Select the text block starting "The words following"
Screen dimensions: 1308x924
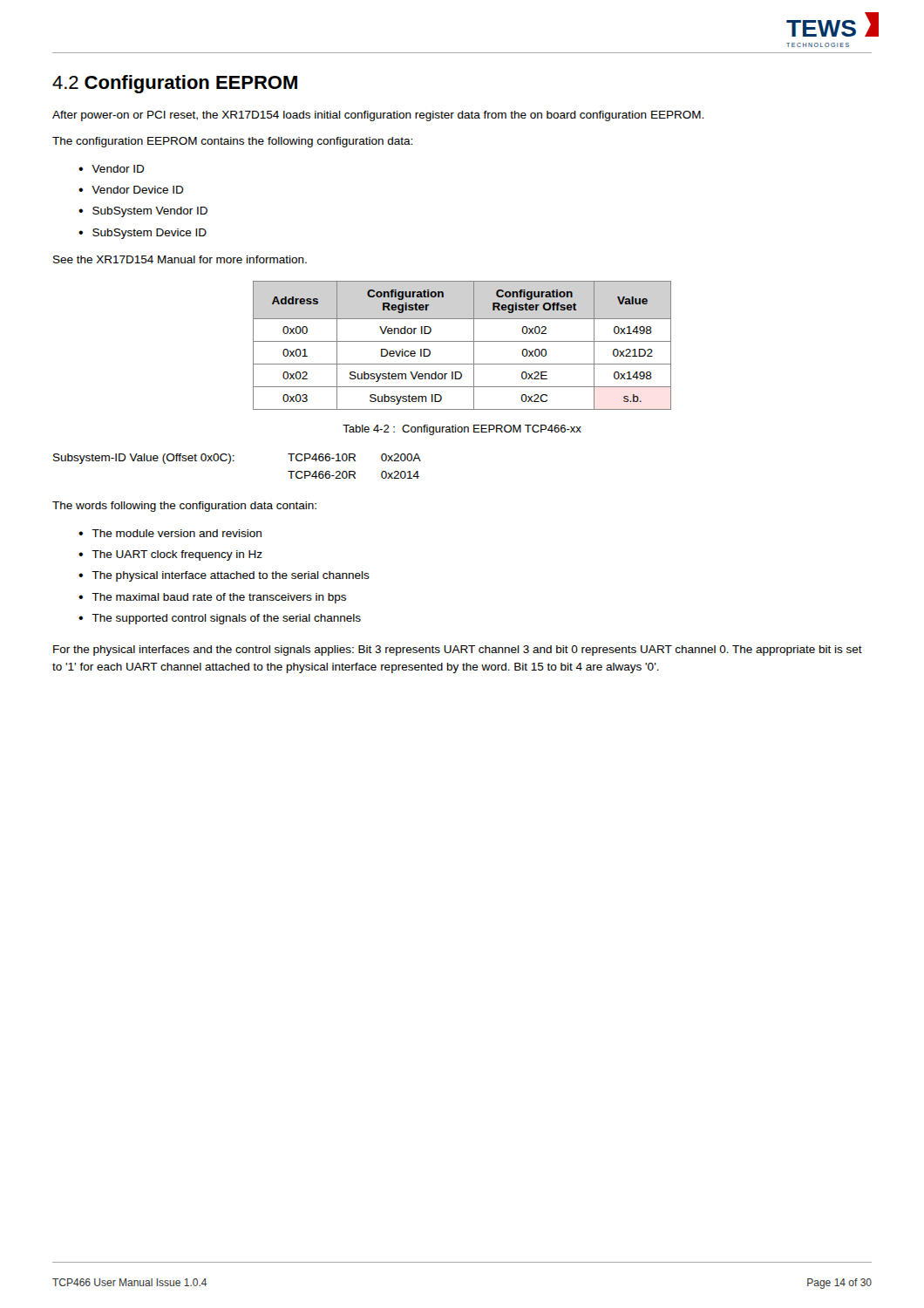point(185,506)
